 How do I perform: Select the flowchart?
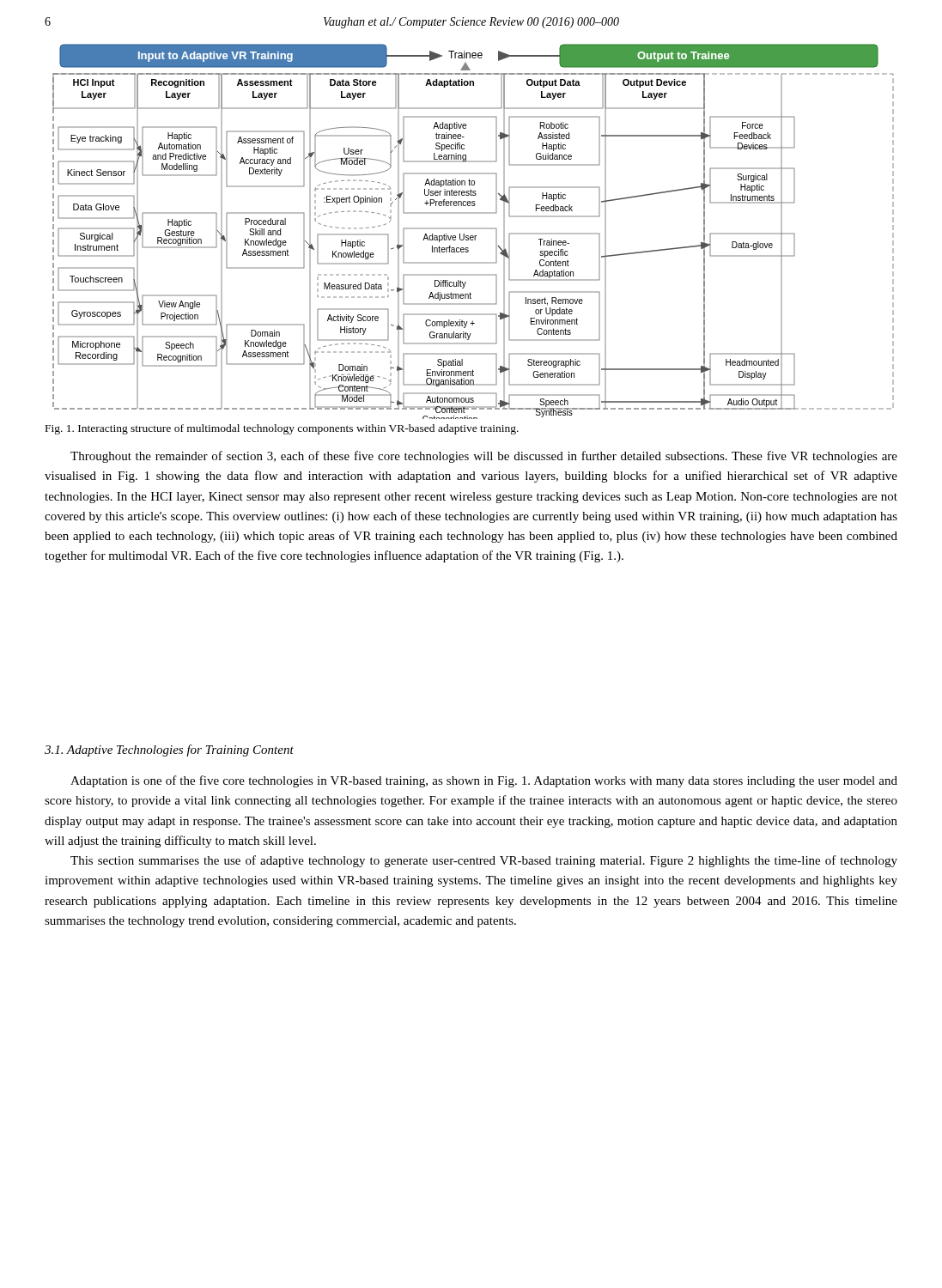click(x=471, y=230)
